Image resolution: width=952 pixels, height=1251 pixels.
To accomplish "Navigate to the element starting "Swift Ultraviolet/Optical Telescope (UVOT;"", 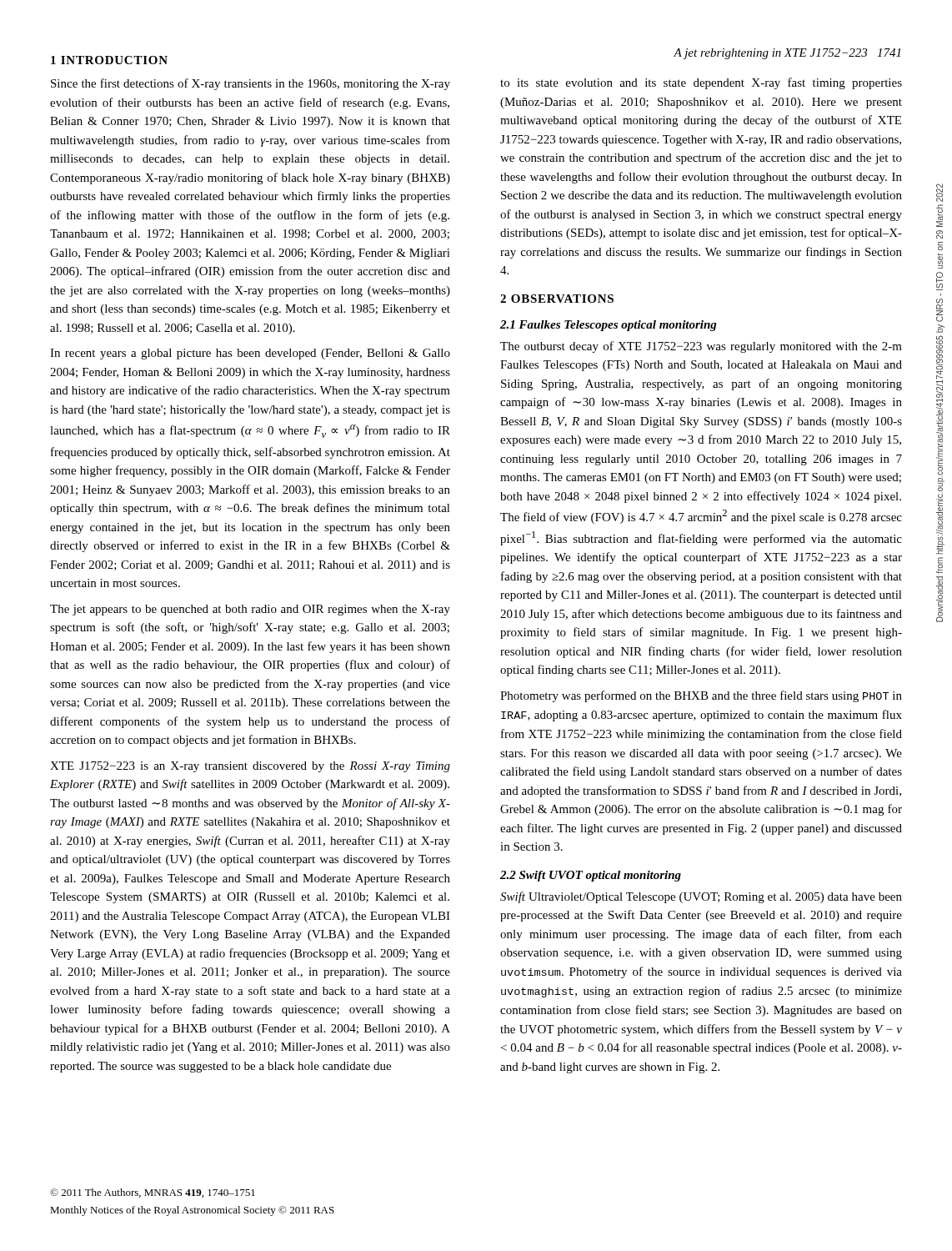I will 701,981.
